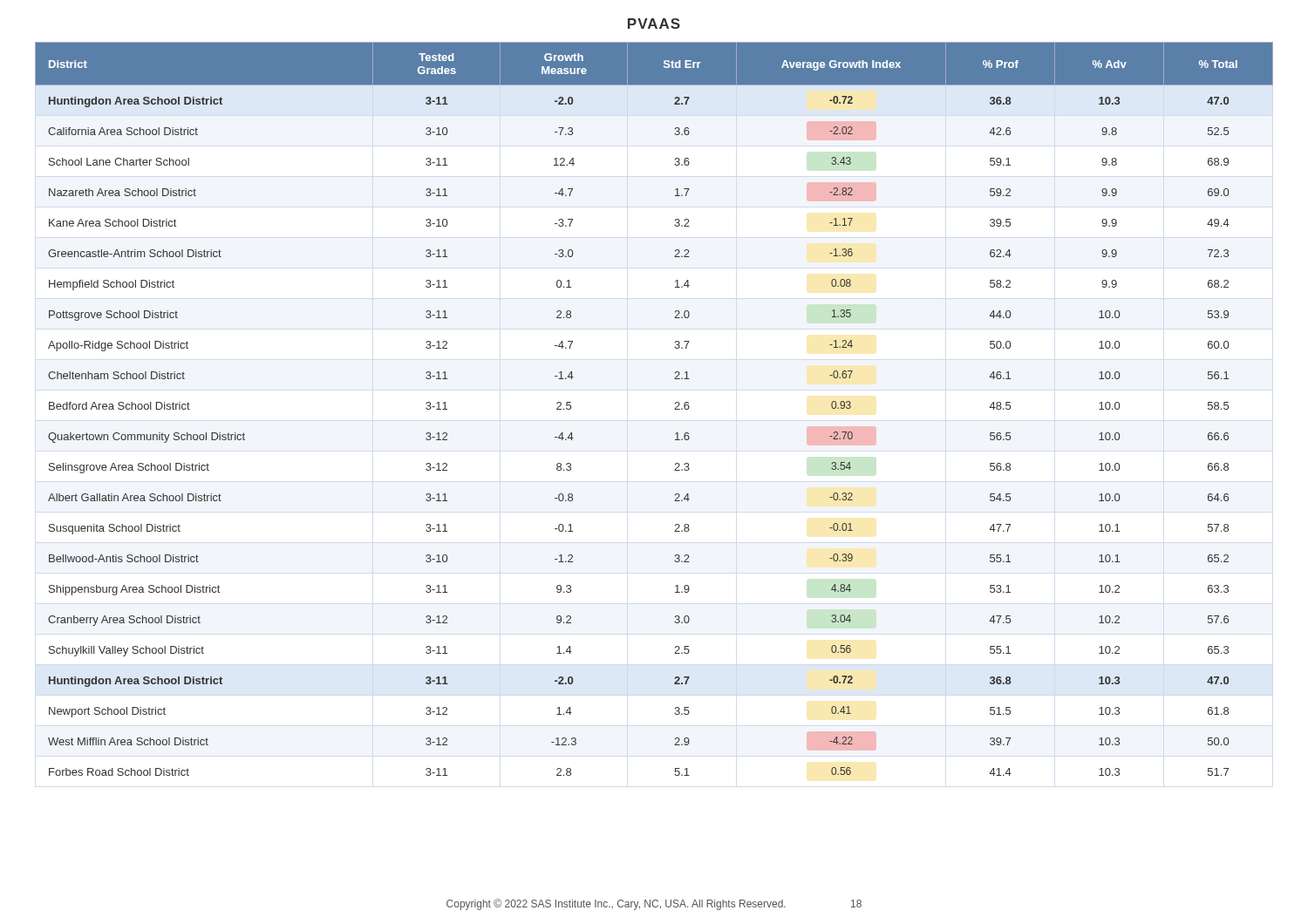Screen dimensions: 924x1308
Task: Select the table that reads "Cheltenham School District"
Action: point(654,415)
